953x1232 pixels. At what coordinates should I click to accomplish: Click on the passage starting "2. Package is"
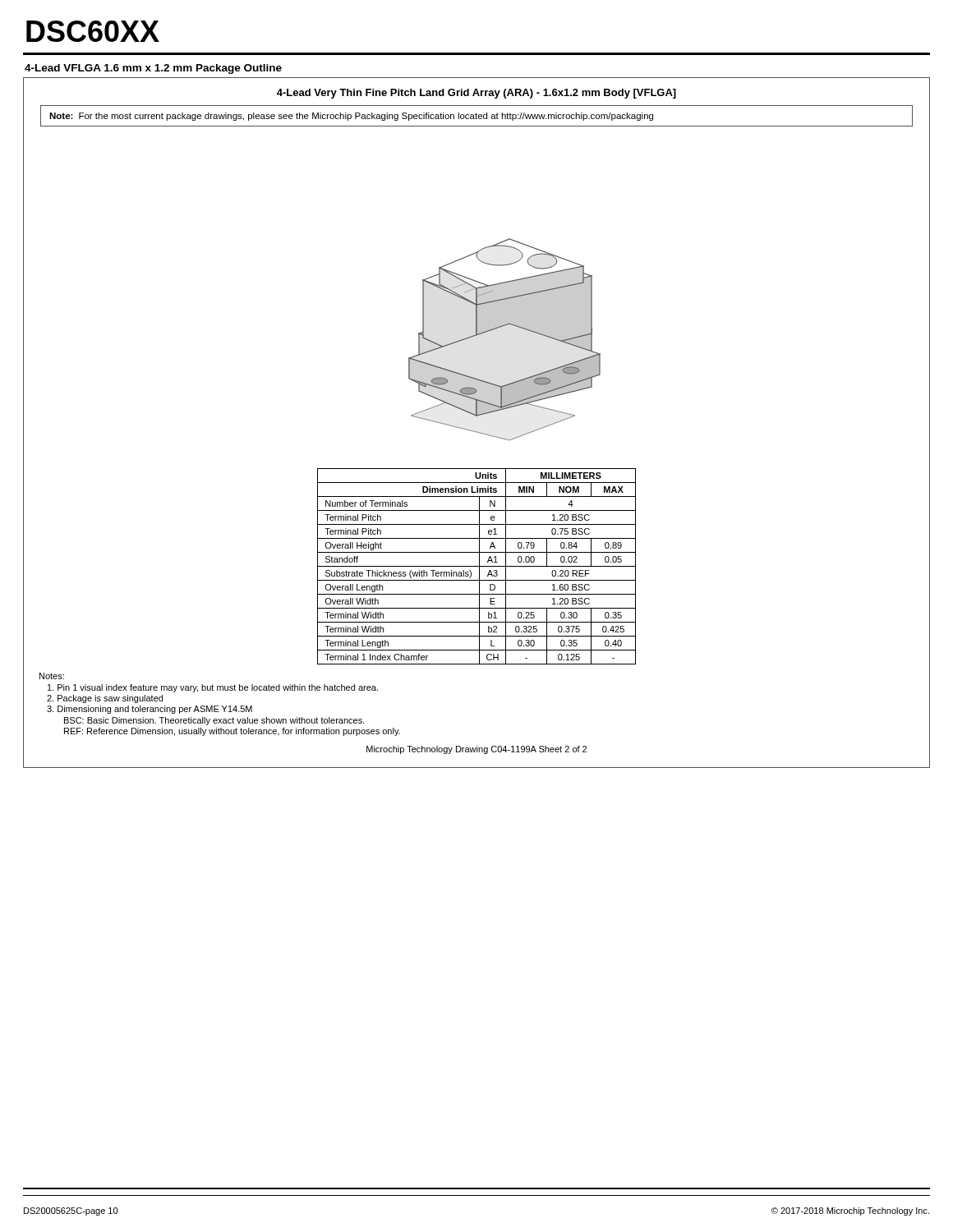[x=105, y=698]
